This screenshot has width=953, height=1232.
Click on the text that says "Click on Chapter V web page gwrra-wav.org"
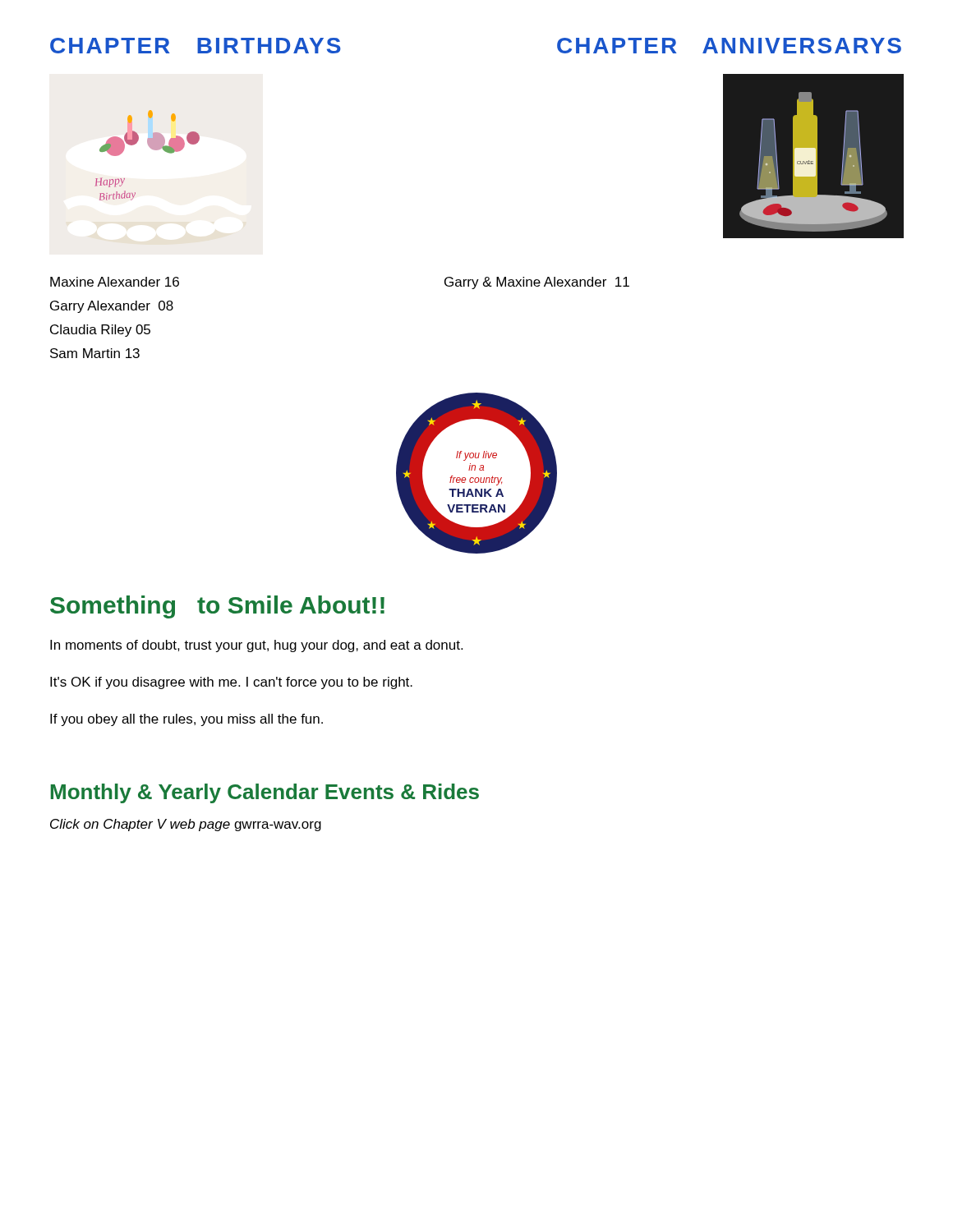(x=185, y=824)
